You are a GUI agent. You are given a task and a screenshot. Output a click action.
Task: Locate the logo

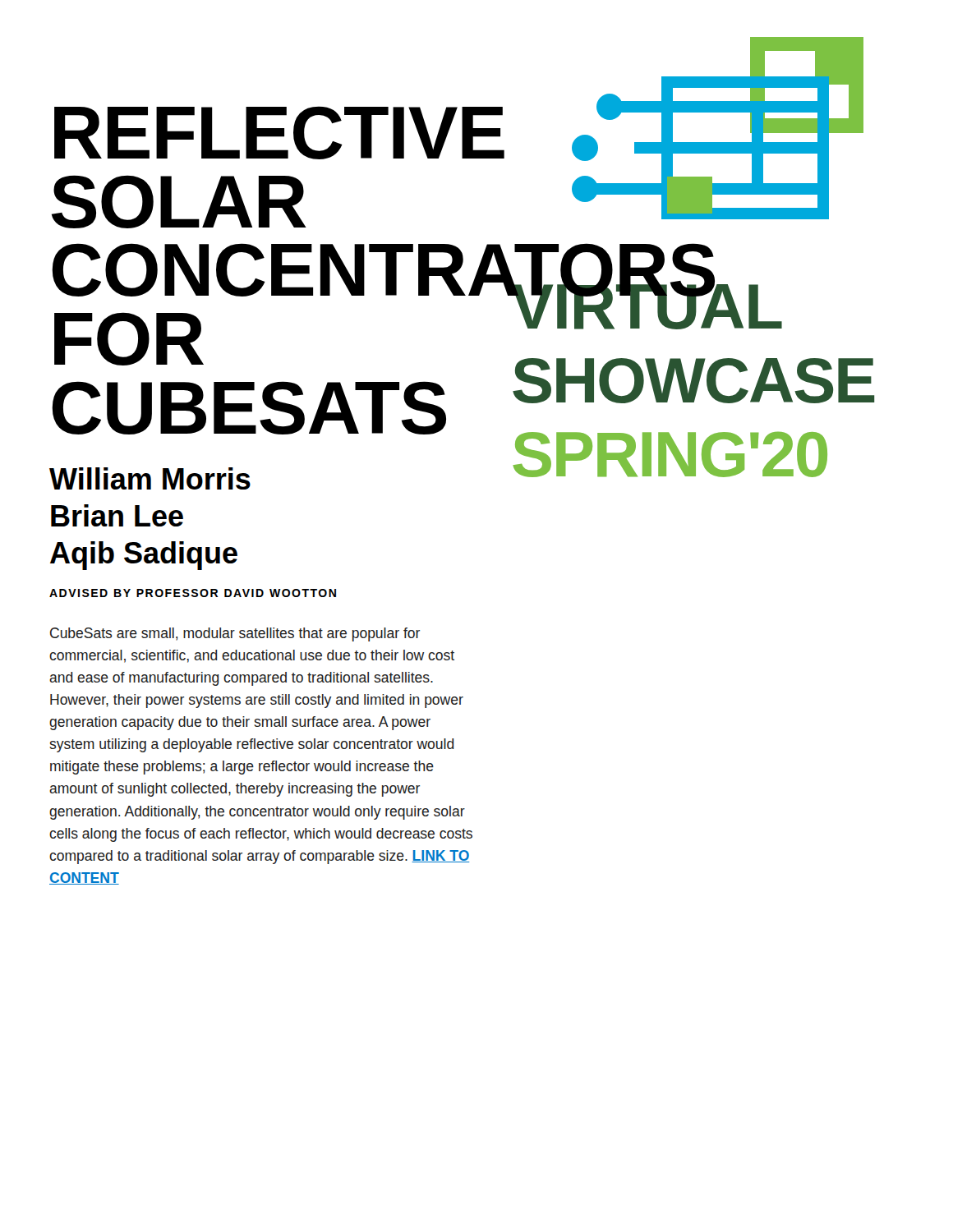click(712, 283)
